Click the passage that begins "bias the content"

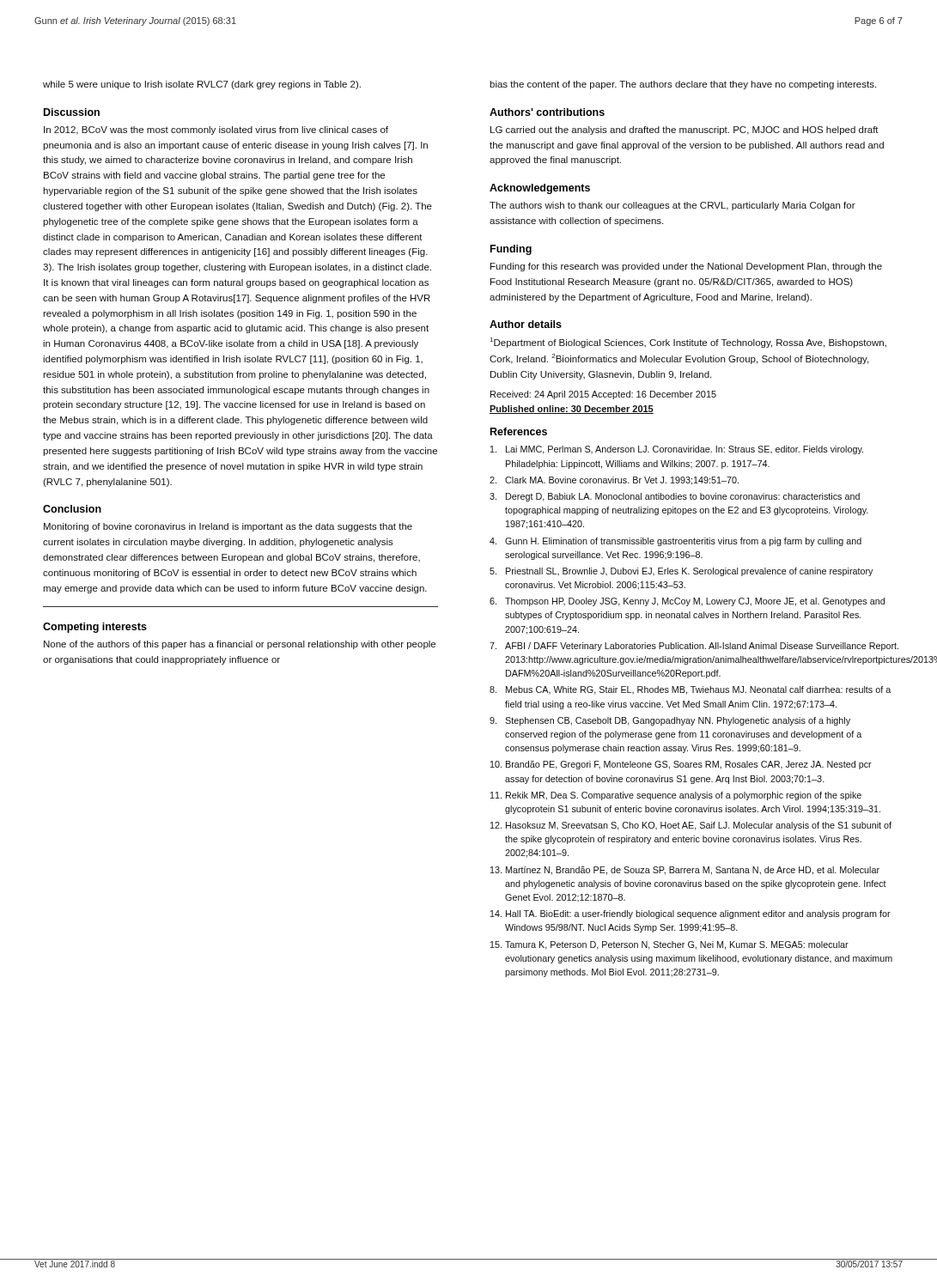pos(683,84)
